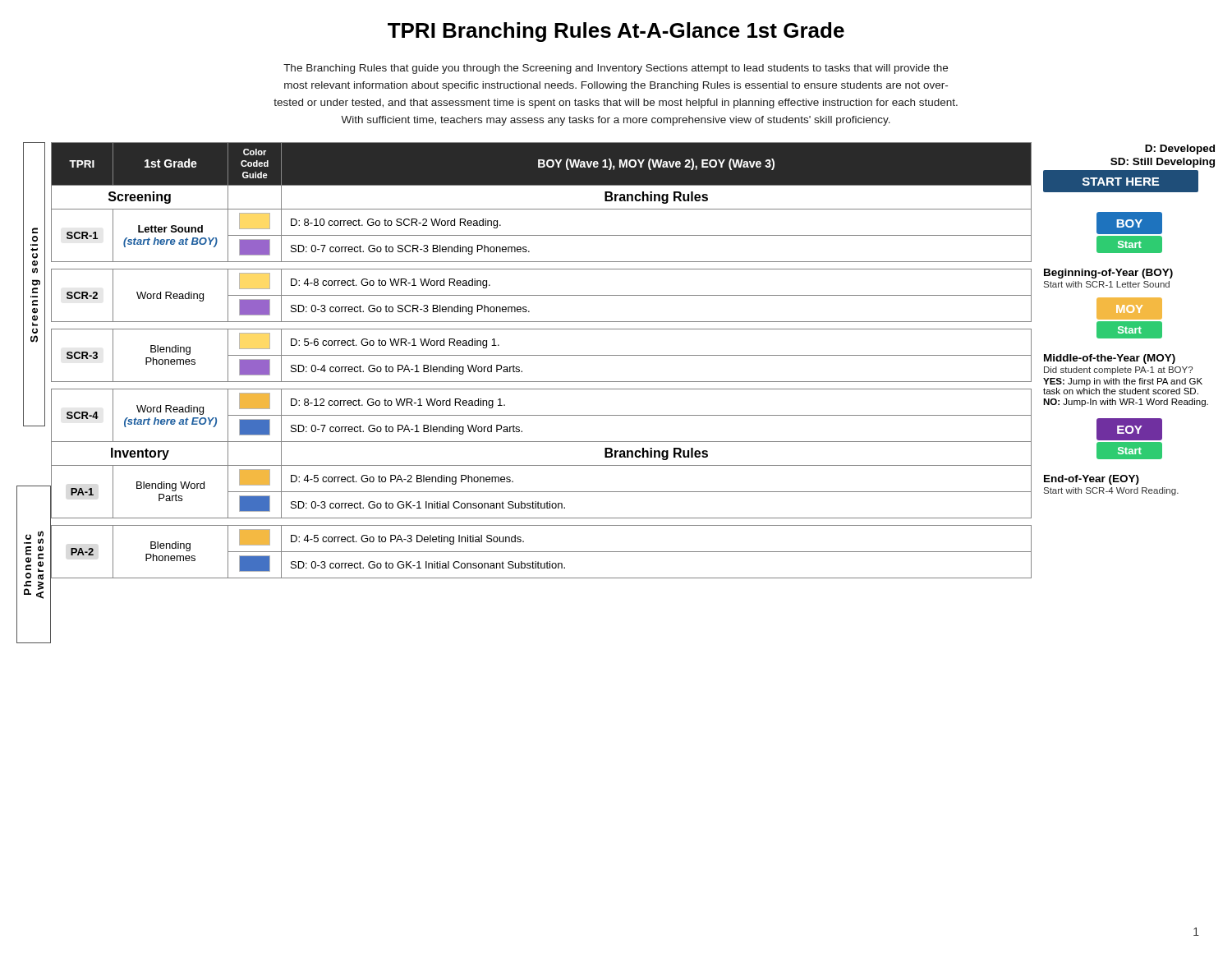1232x953 pixels.
Task: Select the table that reads "1st Grade"
Action: [541, 360]
